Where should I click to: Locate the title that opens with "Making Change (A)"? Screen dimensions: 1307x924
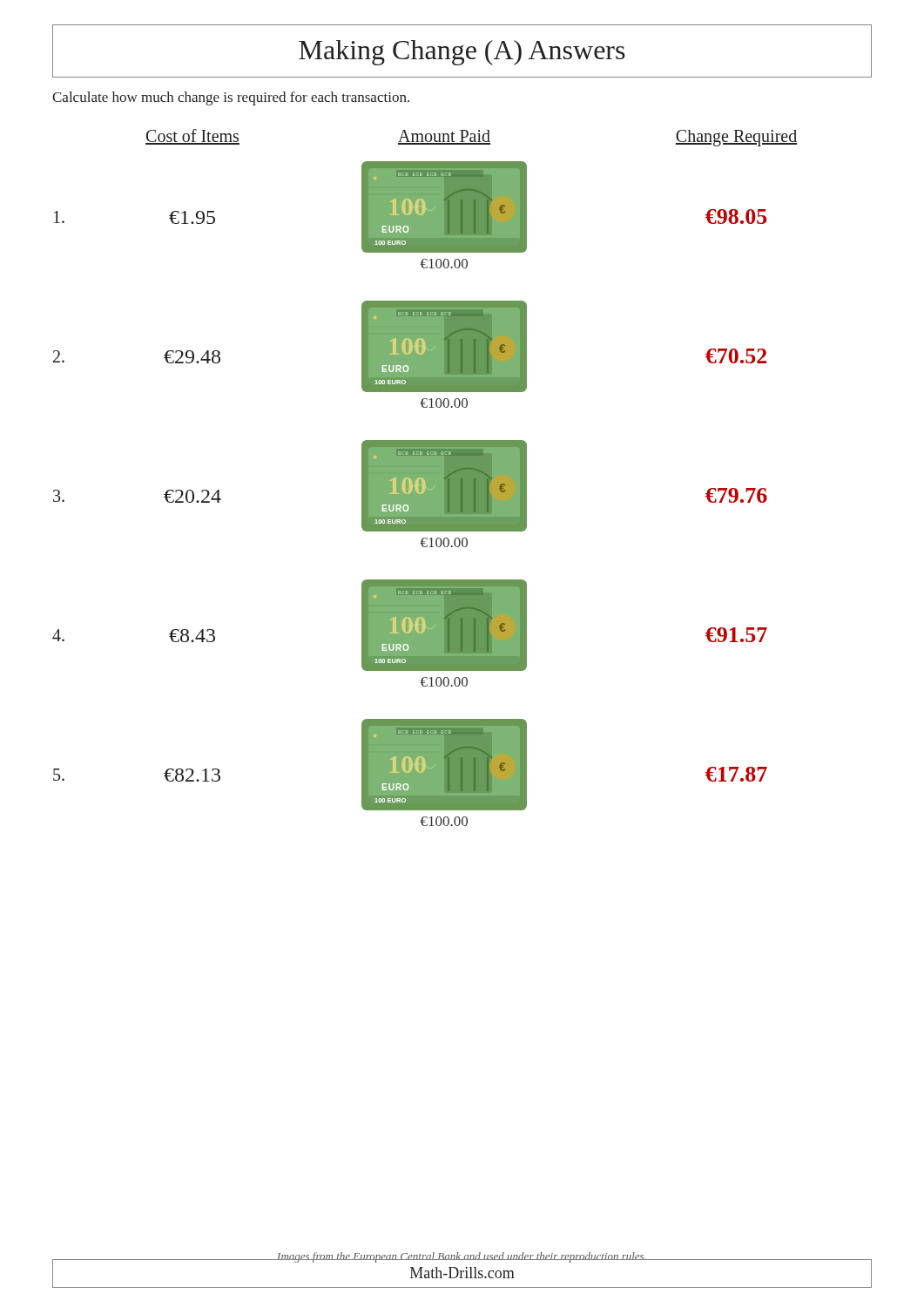coord(462,50)
